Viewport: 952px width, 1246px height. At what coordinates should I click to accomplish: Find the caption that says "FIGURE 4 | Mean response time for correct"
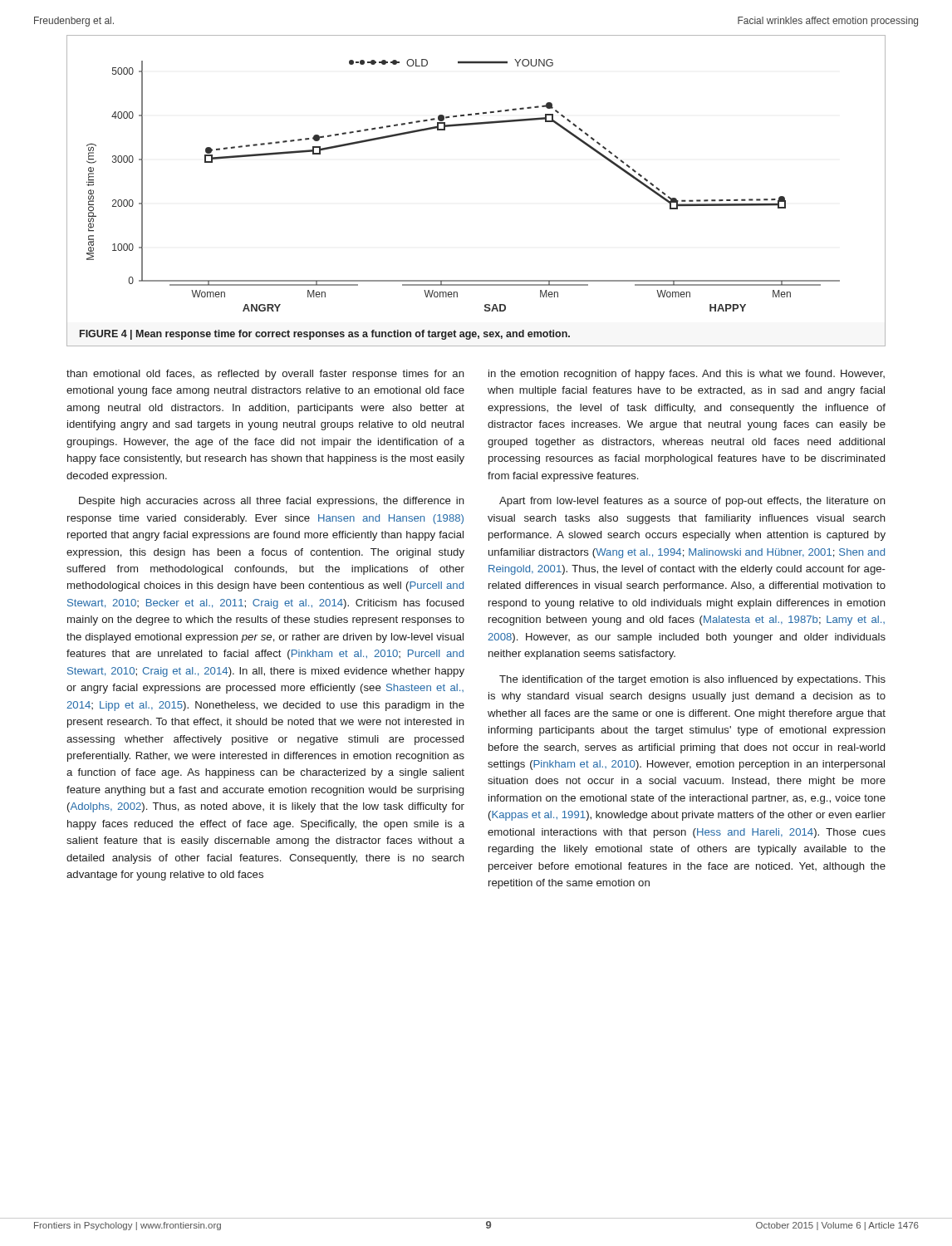(325, 334)
